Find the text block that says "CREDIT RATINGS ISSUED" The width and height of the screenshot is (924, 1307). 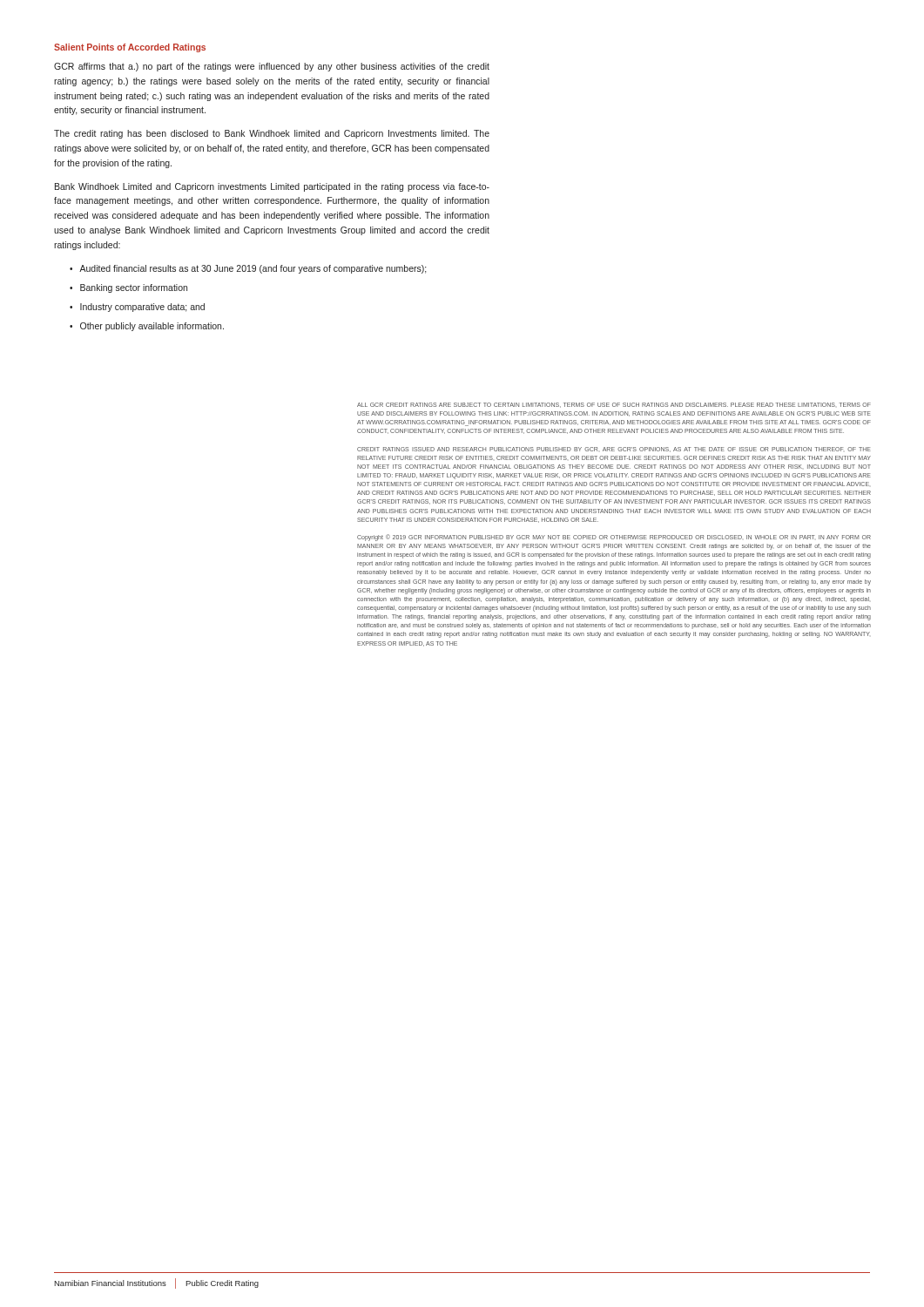coord(614,484)
